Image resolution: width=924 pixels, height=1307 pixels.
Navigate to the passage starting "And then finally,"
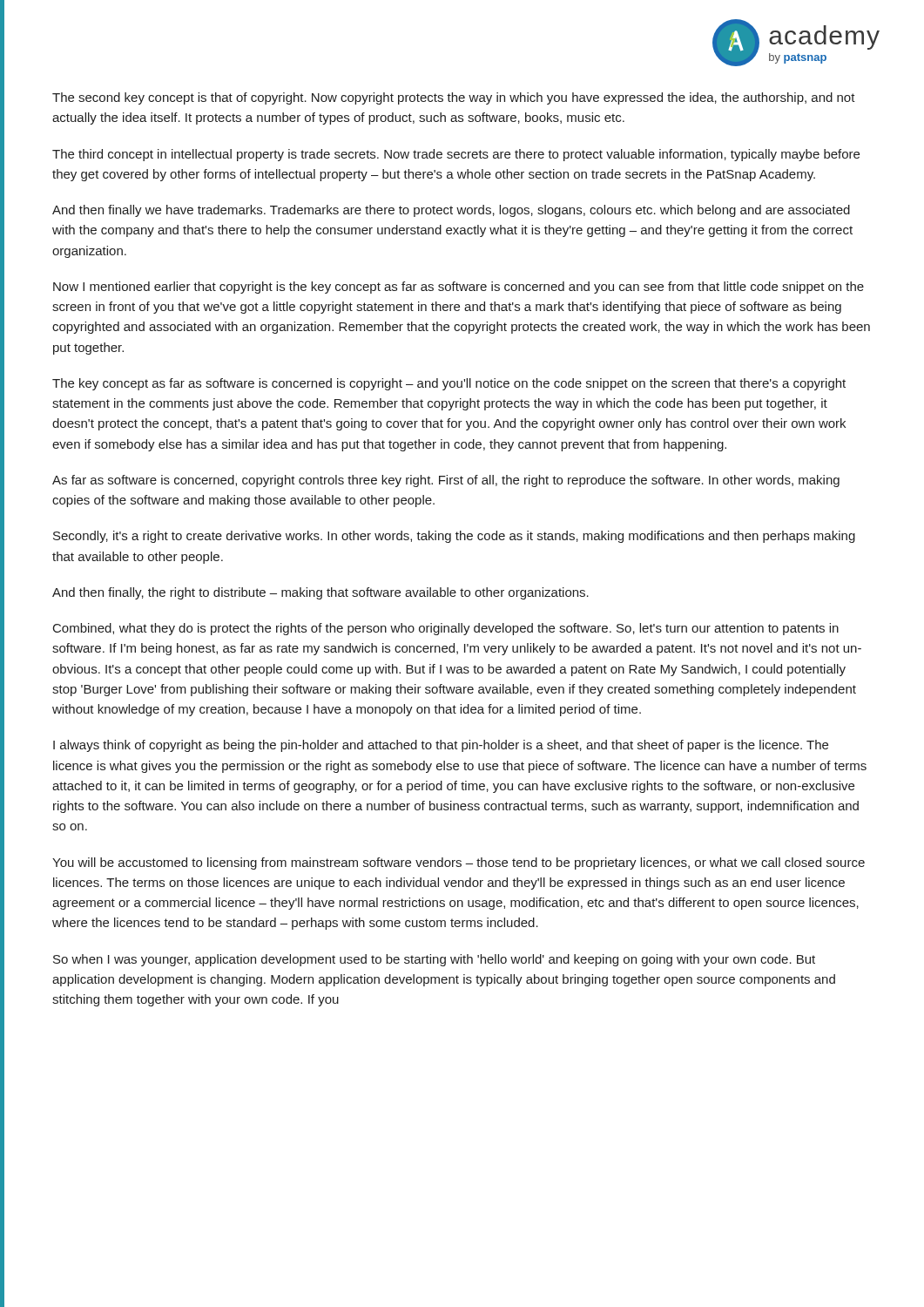point(321,592)
